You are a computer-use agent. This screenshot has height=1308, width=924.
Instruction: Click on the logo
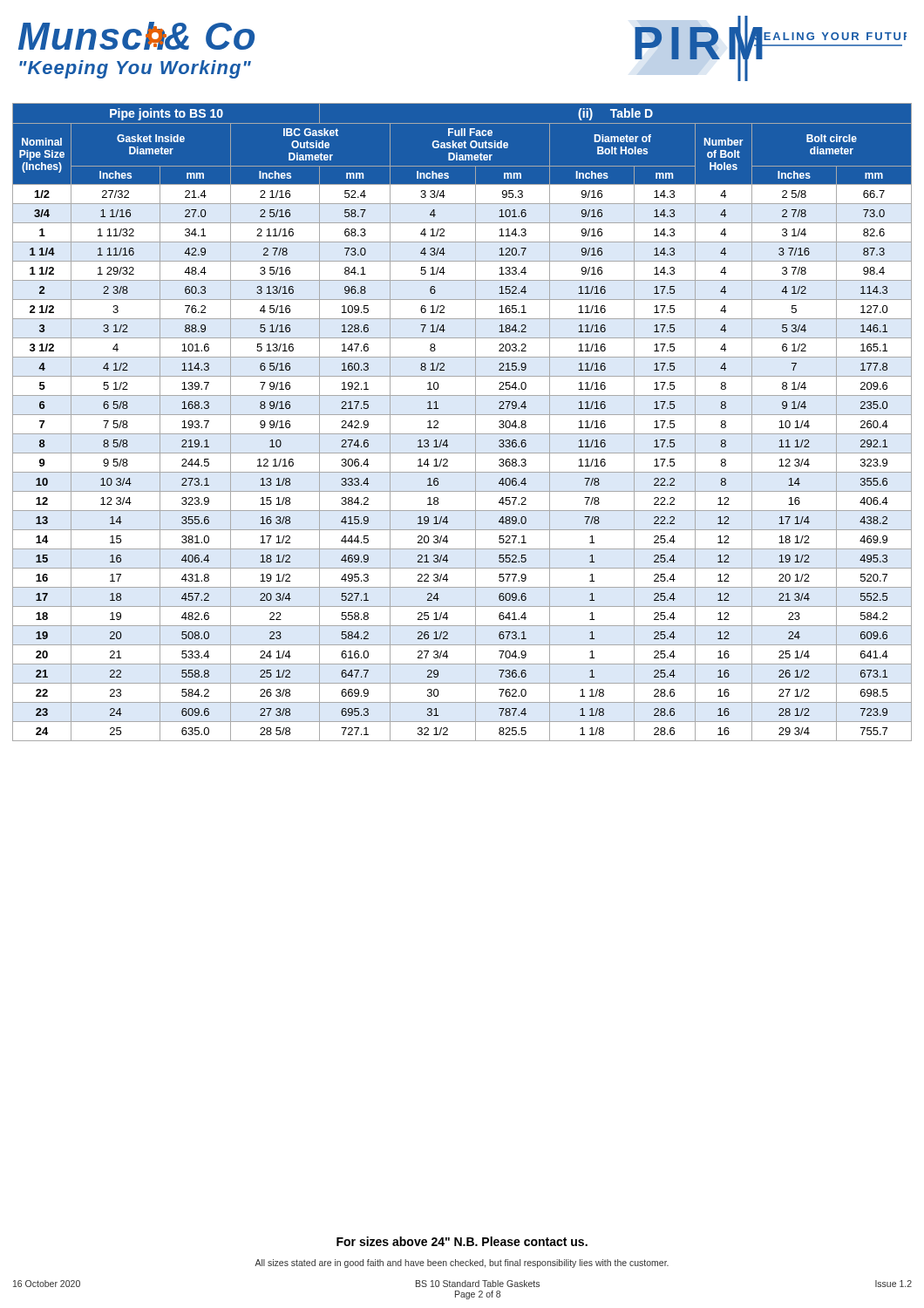tap(462, 48)
